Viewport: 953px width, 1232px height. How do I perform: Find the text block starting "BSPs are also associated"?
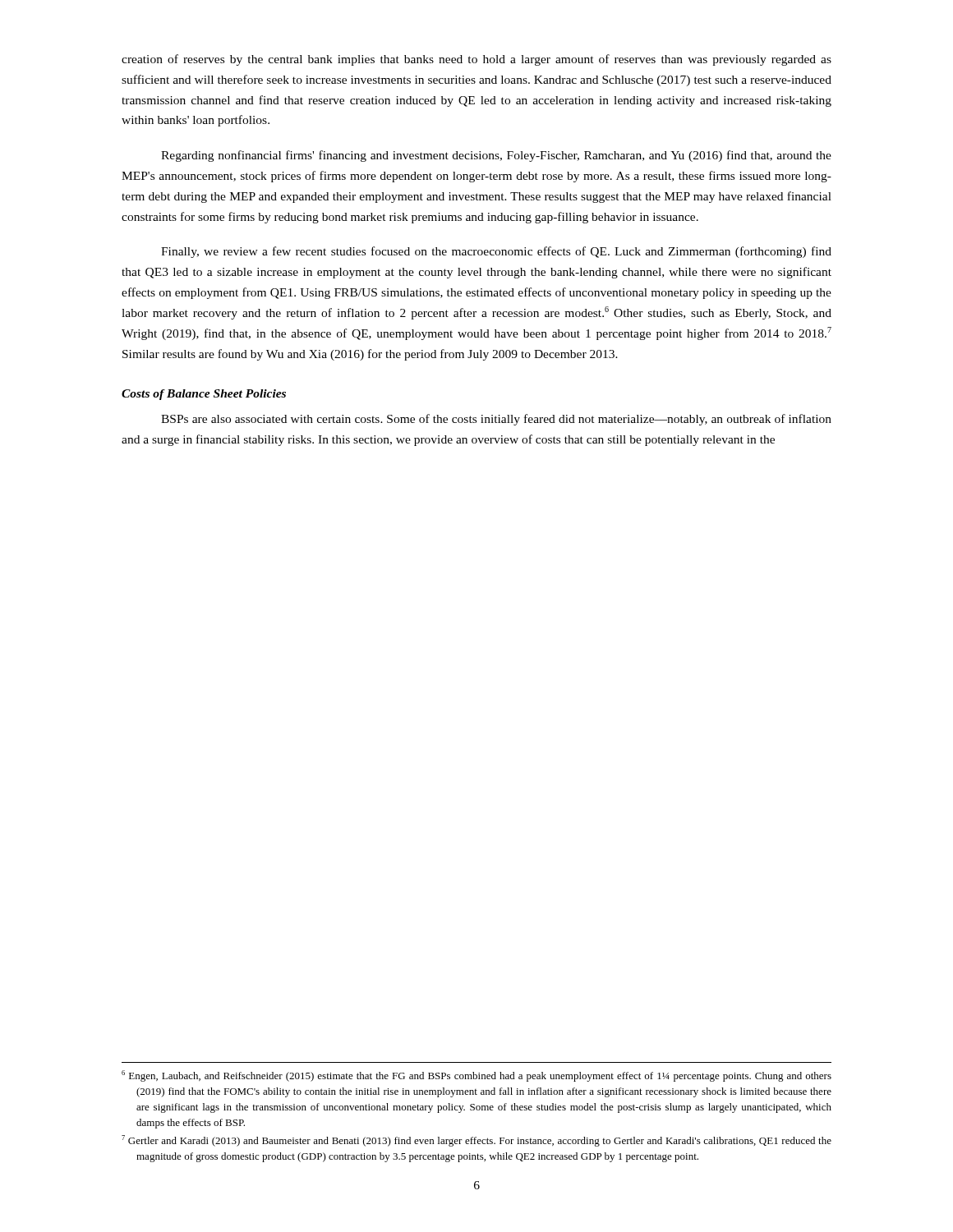476,430
